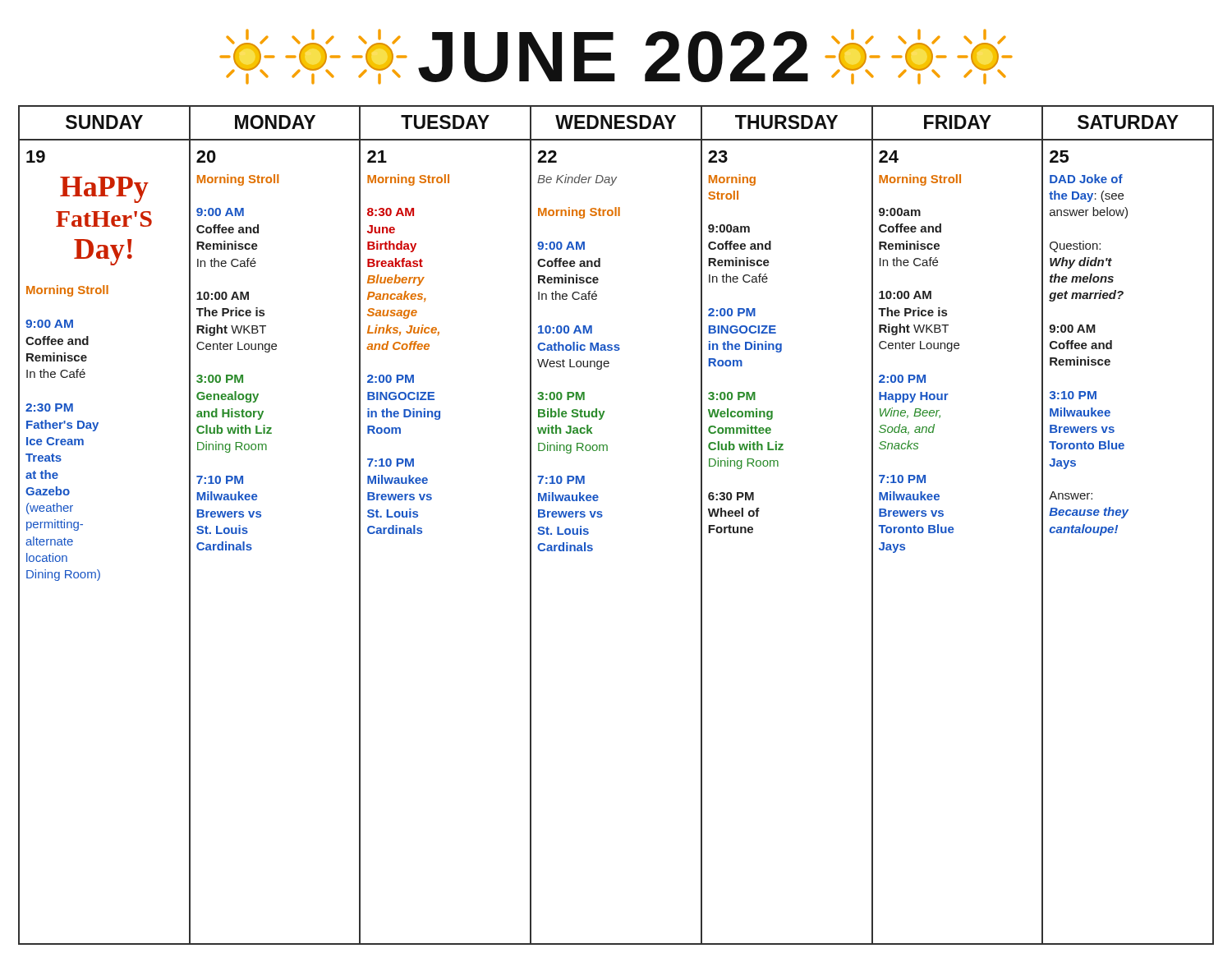The width and height of the screenshot is (1232, 953).
Task: Locate a table
Action: pyautogui.click(x=616, y=525)
